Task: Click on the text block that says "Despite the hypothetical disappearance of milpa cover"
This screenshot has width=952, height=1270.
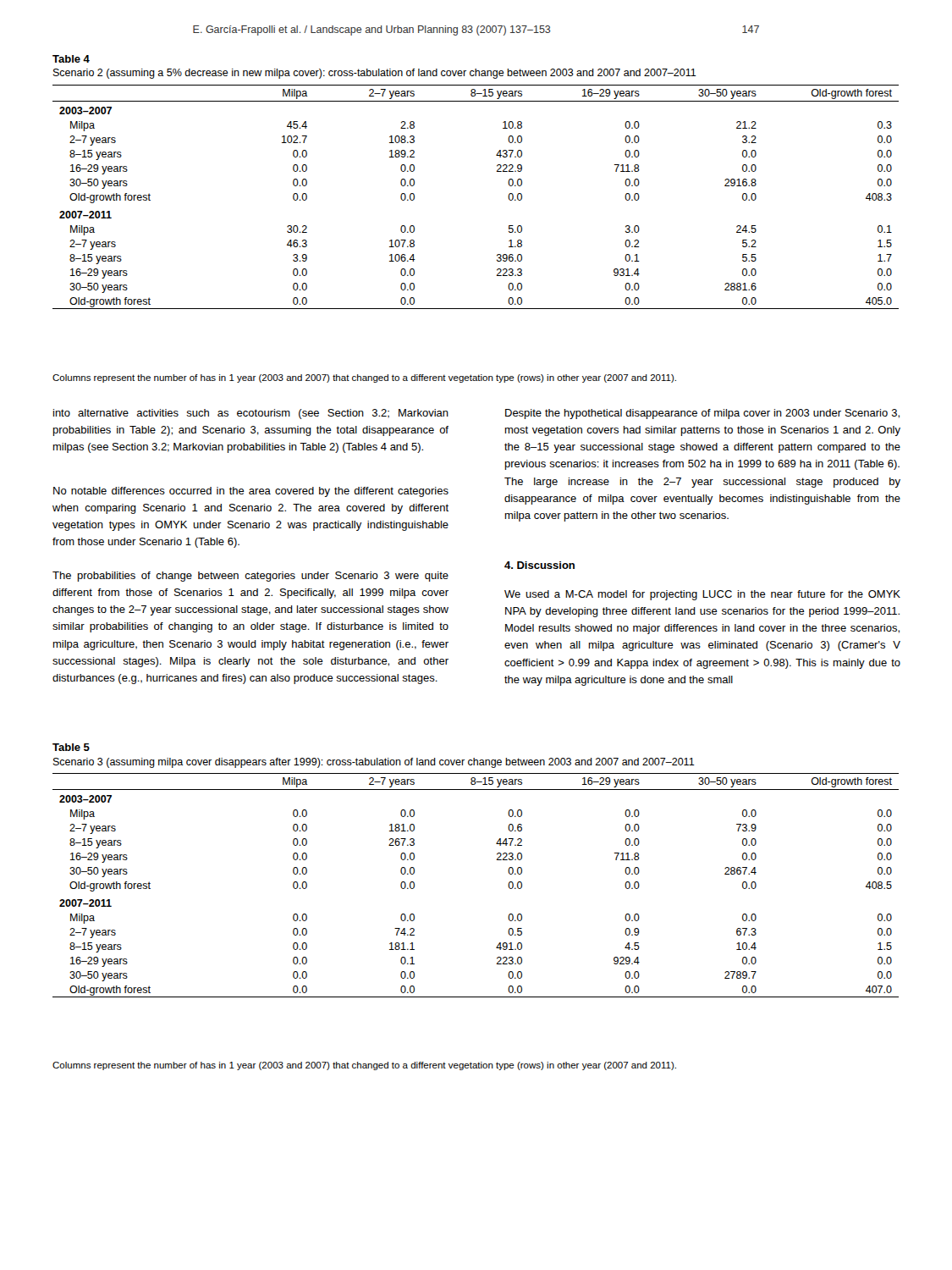Action: [702, 464]
